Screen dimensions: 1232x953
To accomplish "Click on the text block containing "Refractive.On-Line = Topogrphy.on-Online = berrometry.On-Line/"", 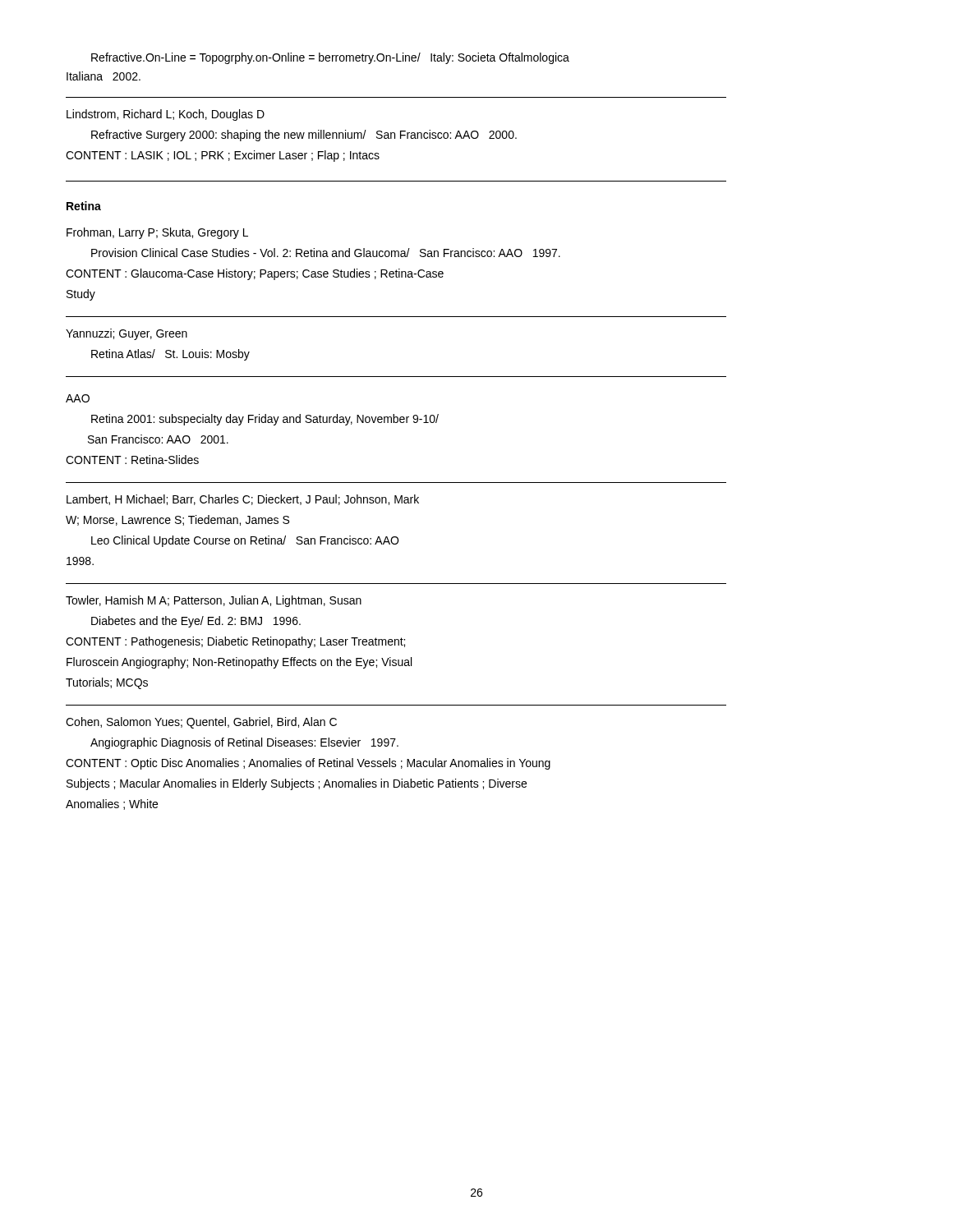I will [330, 57].
